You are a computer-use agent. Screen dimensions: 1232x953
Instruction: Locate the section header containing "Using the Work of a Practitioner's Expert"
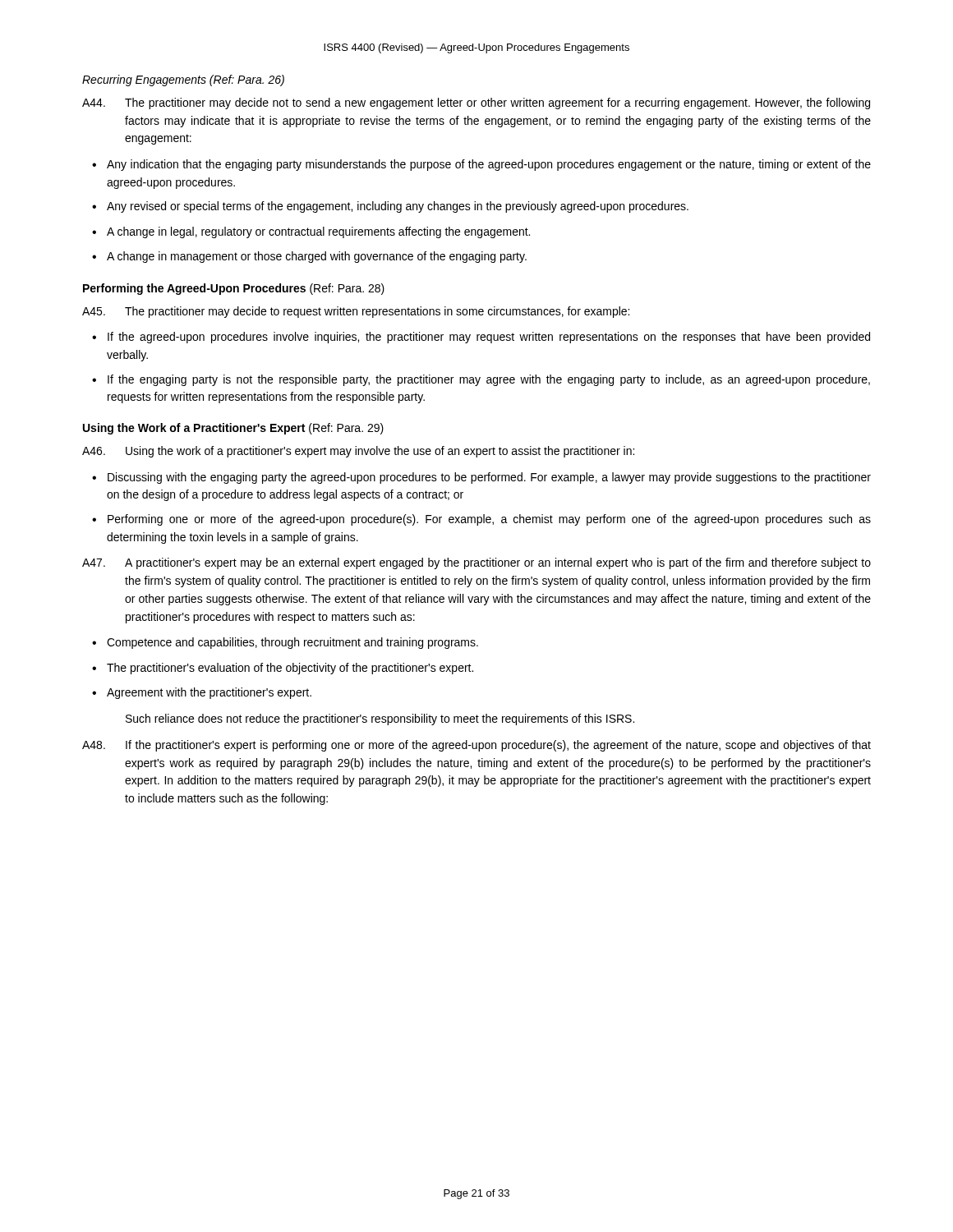tap(233, 428)
